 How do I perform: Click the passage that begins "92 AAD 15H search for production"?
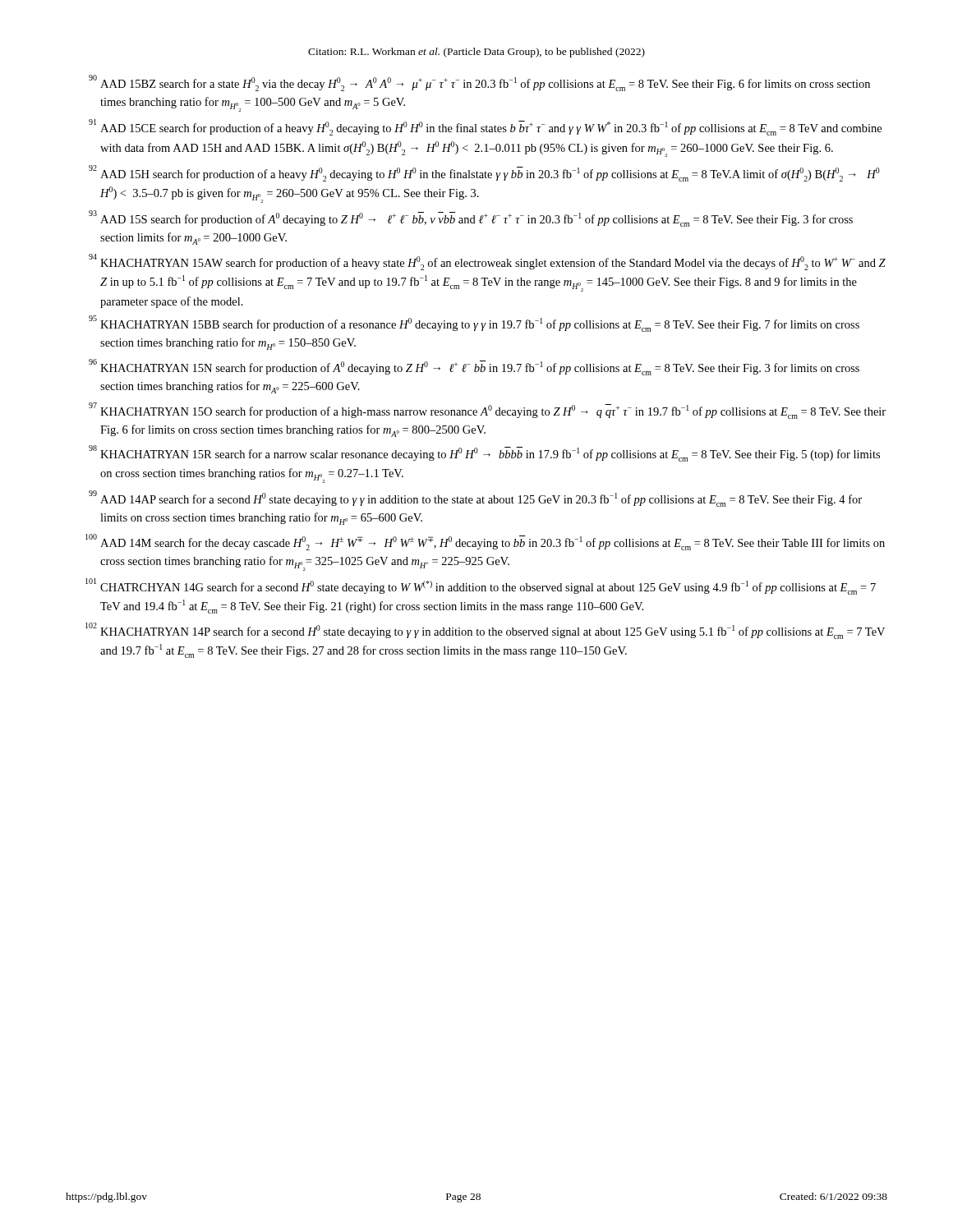[476, 185]
